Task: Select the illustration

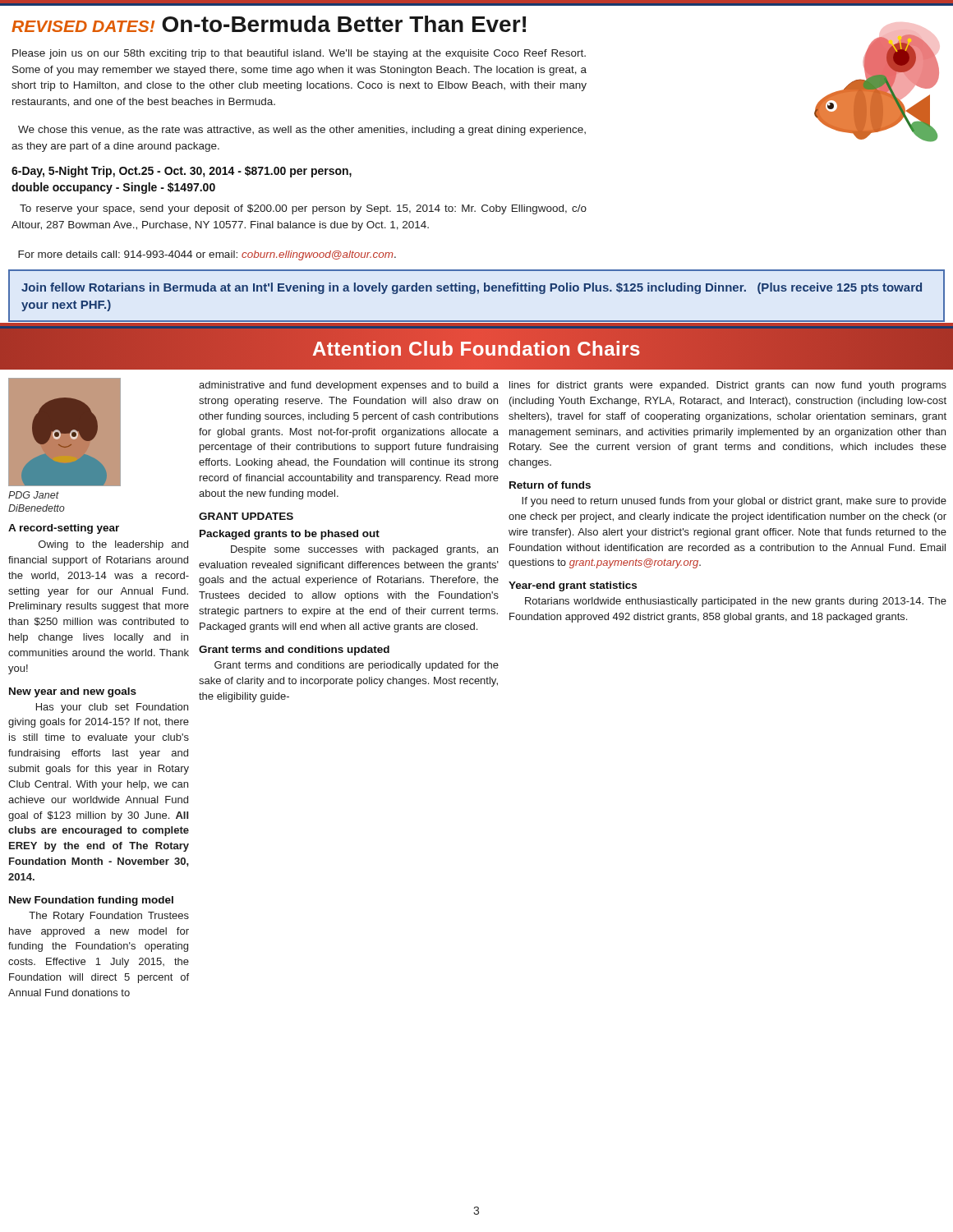Action: click(x=866, y=80)
